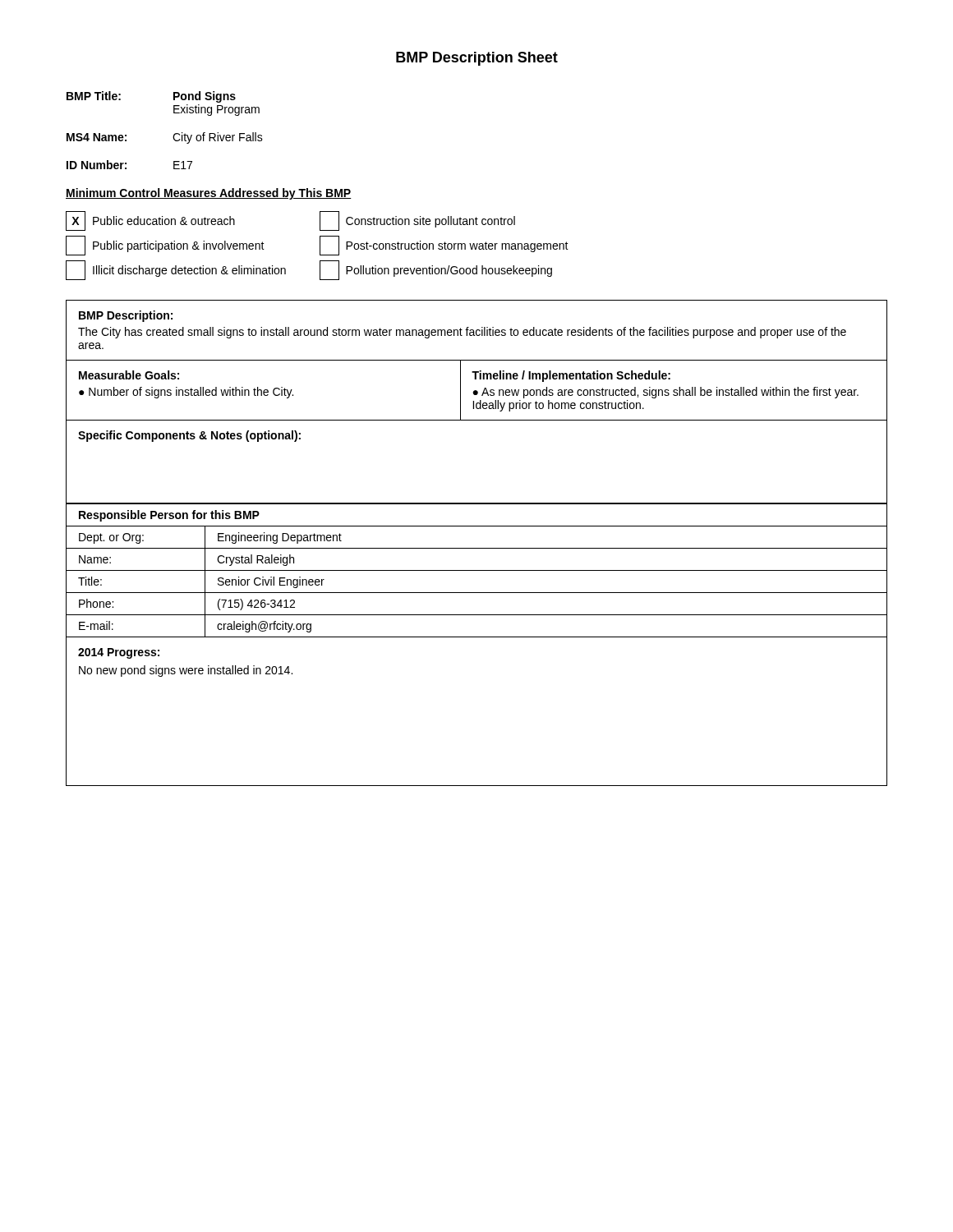Navigate to the block starting "BMP Title: Pond SignsExisting"
This screenshot has height=1232, width=953.
tap(97, 97)
